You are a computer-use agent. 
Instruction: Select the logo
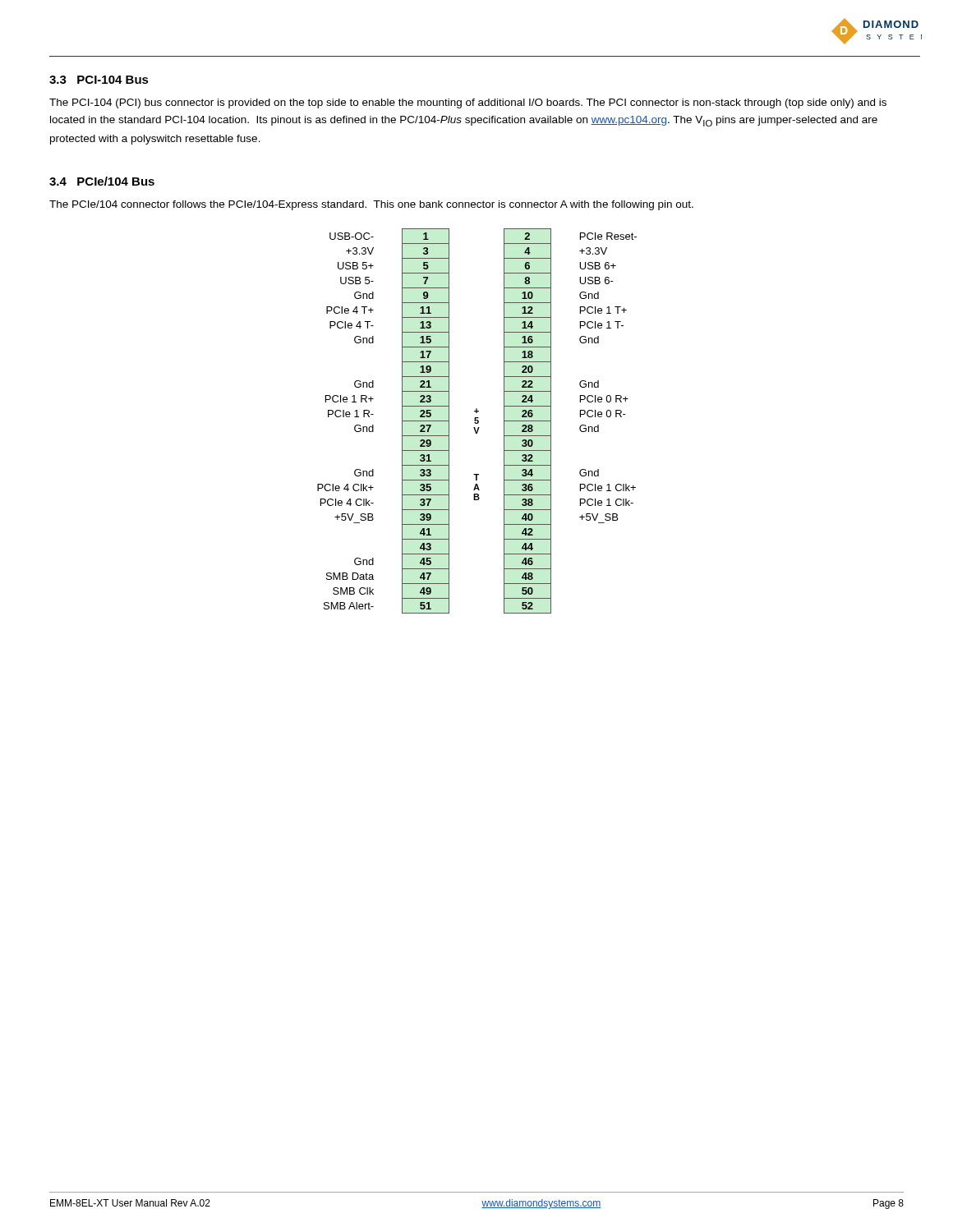(868, 32)
